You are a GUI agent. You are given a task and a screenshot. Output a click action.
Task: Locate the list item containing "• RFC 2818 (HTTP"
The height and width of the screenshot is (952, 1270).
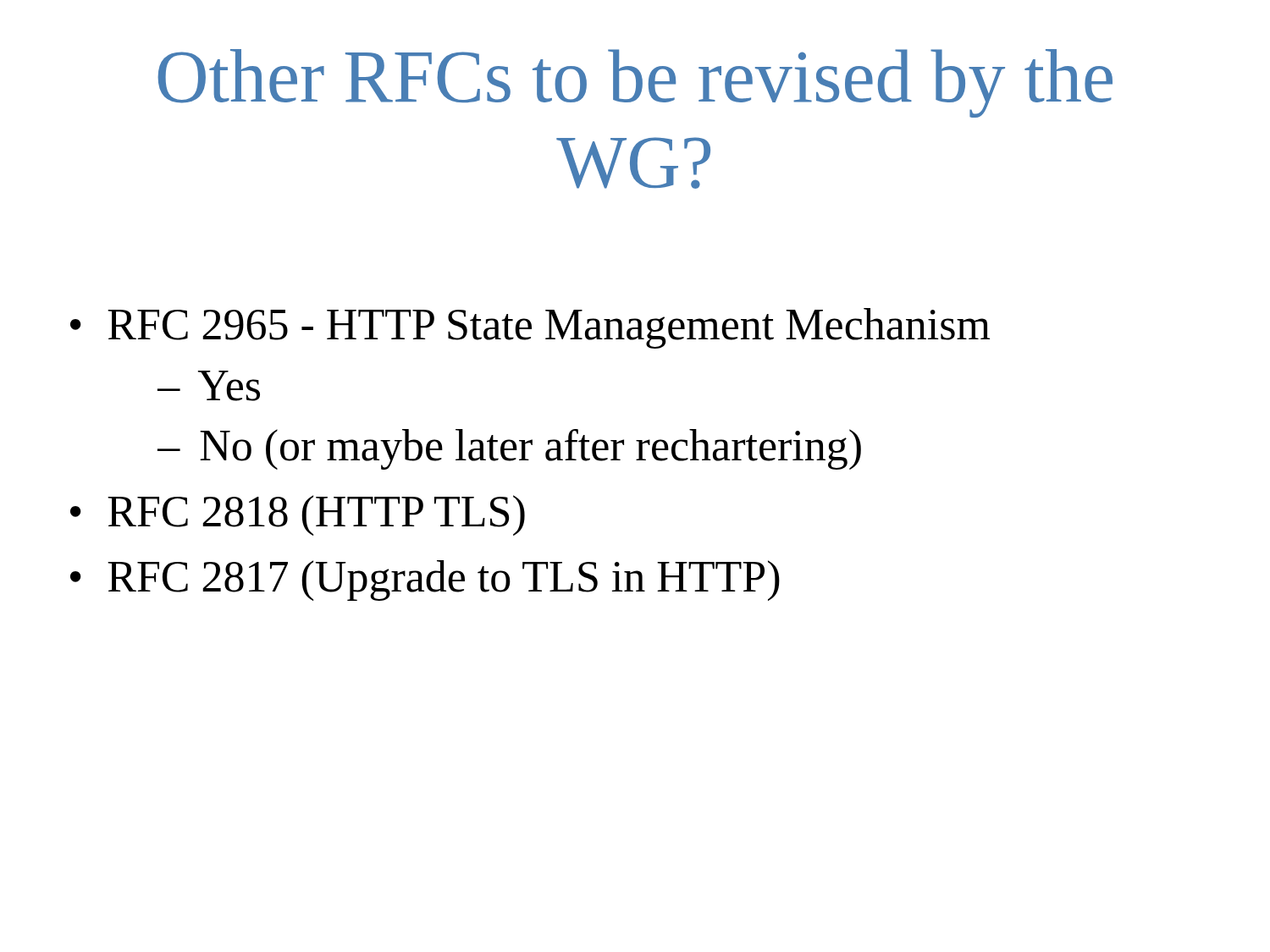(x=298, y=515)
